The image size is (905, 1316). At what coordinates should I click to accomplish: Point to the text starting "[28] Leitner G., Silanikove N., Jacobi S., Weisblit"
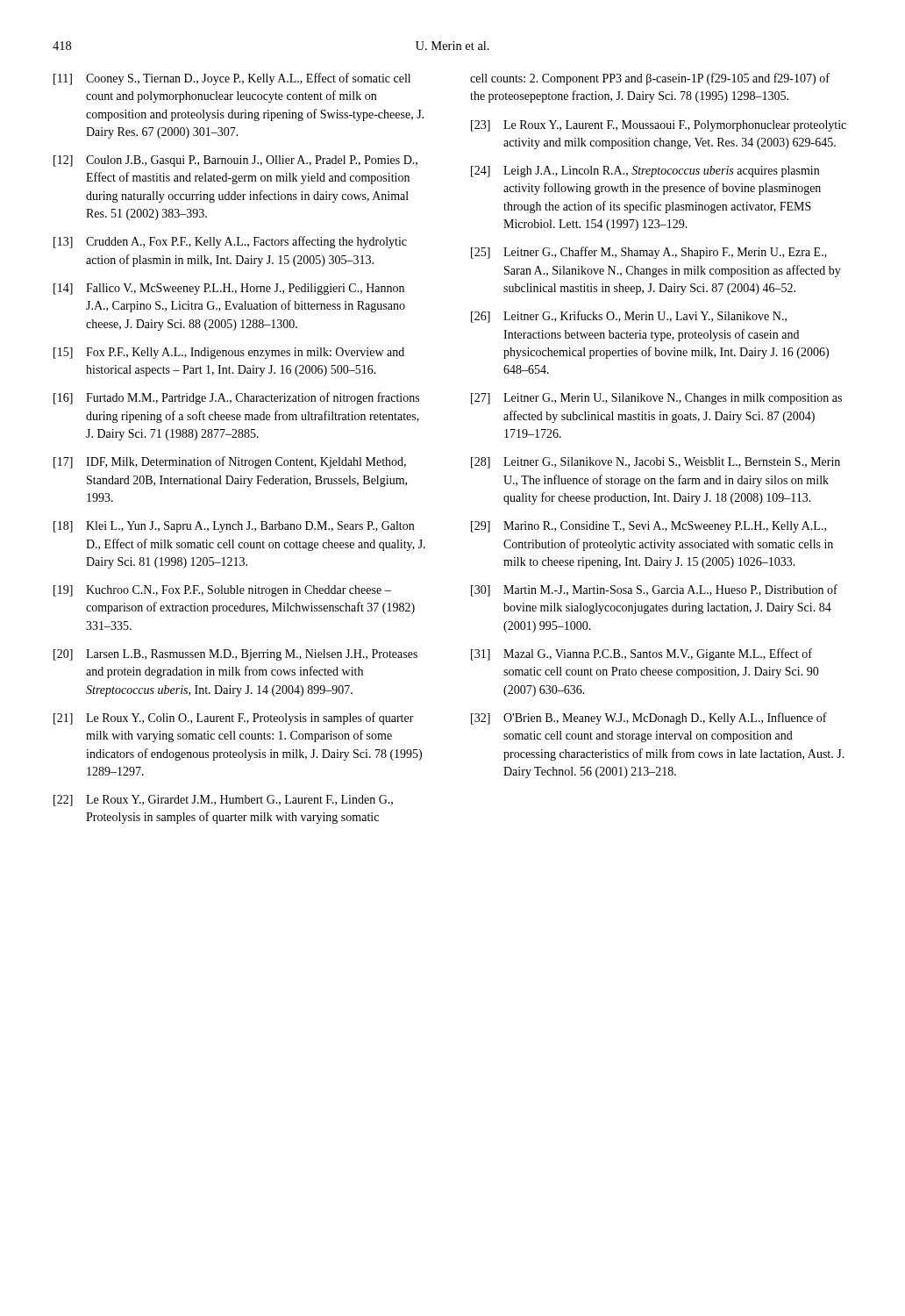pos(659,481)
